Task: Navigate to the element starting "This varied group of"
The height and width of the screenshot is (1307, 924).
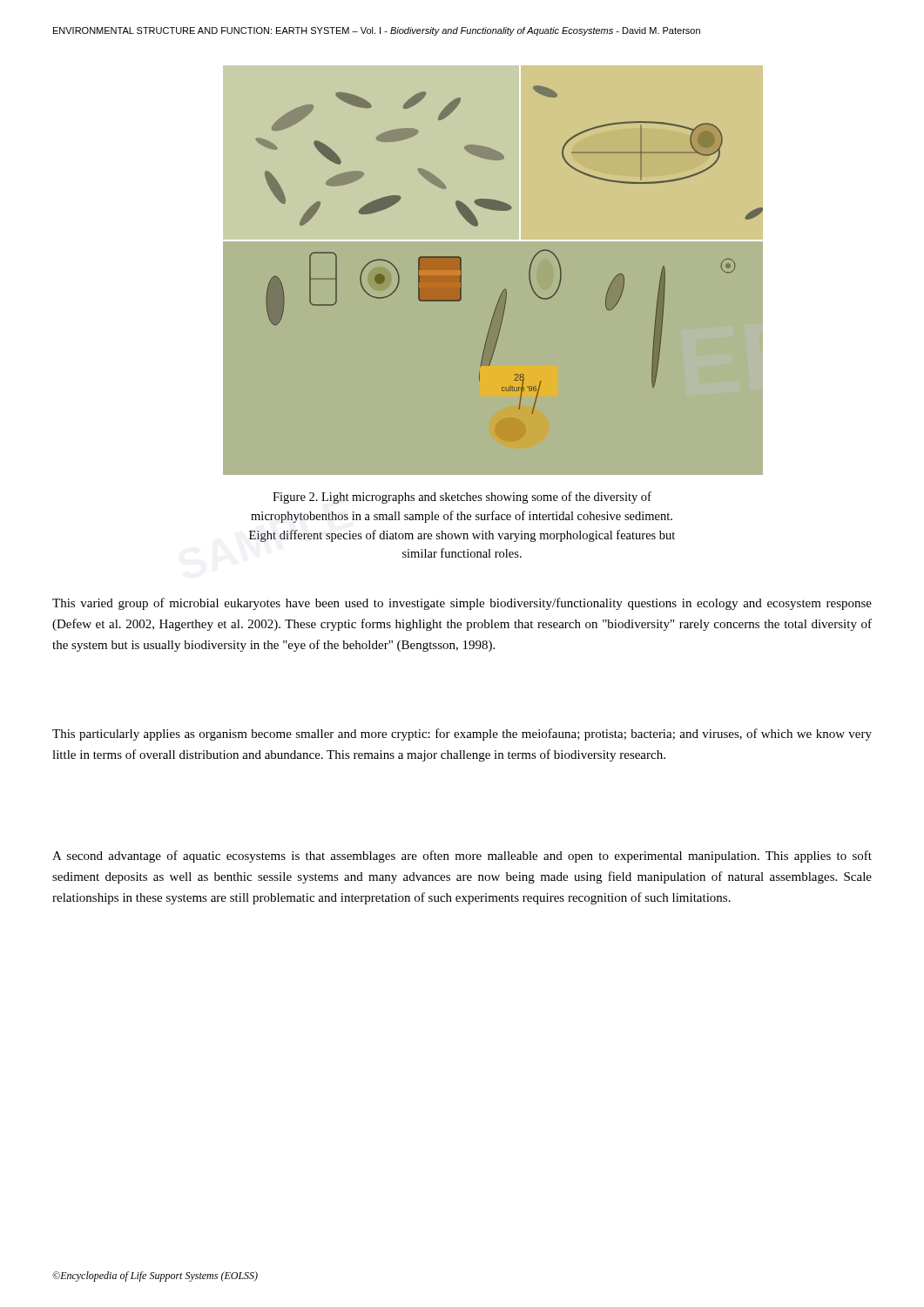Action: [x=462, y=624]
